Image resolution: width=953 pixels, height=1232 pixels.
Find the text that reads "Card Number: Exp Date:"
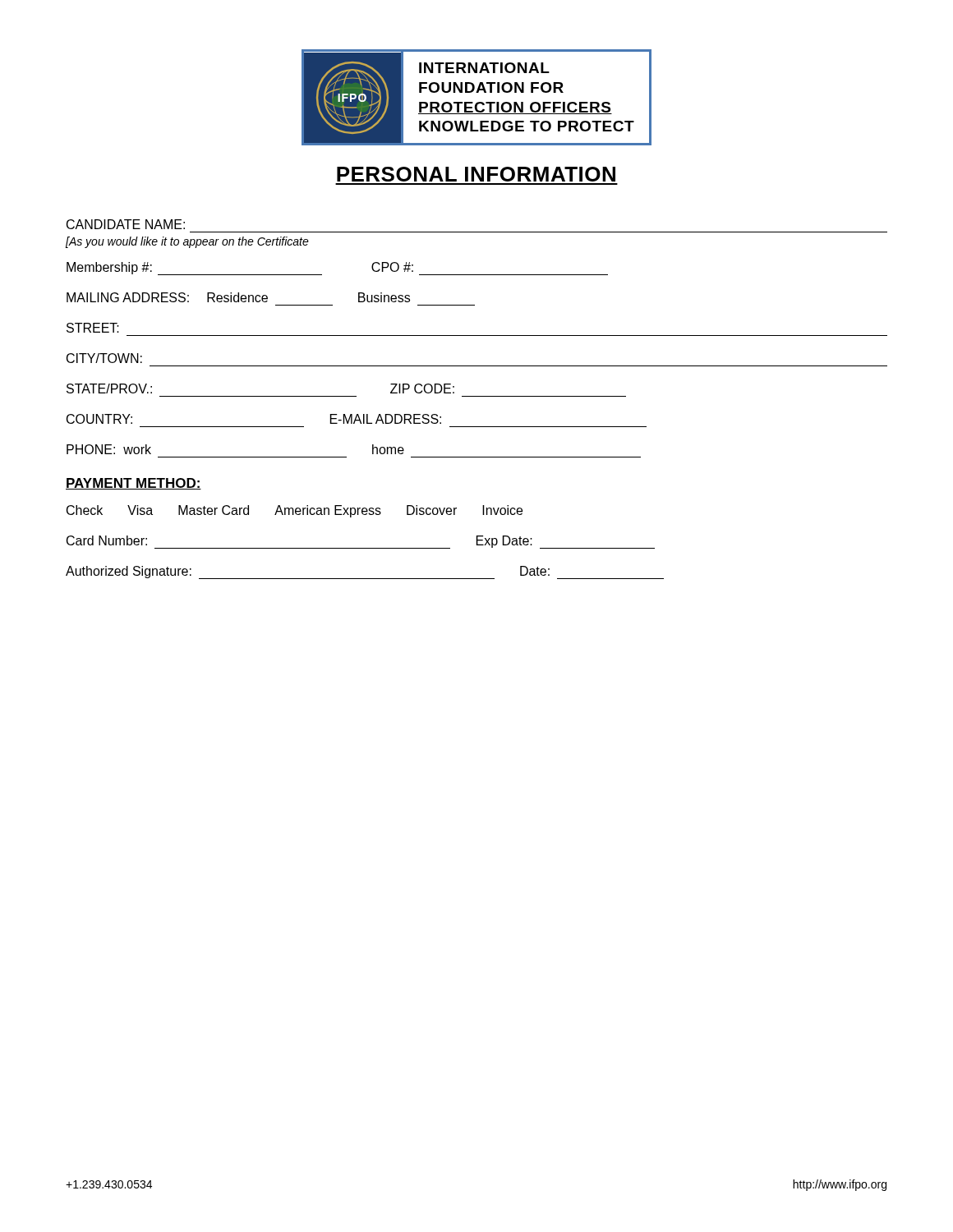[360, 541]
